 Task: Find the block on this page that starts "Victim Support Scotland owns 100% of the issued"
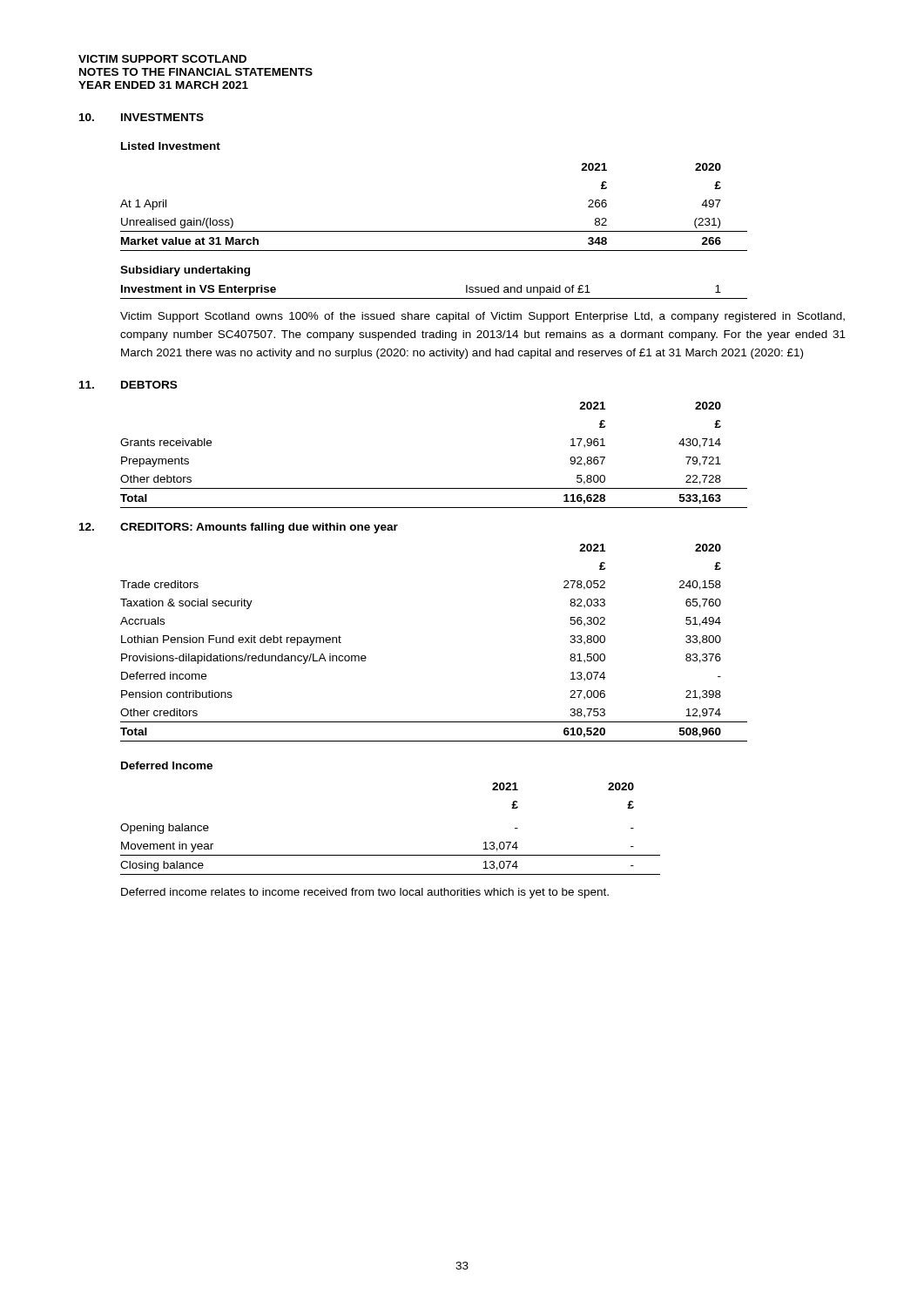483,334
